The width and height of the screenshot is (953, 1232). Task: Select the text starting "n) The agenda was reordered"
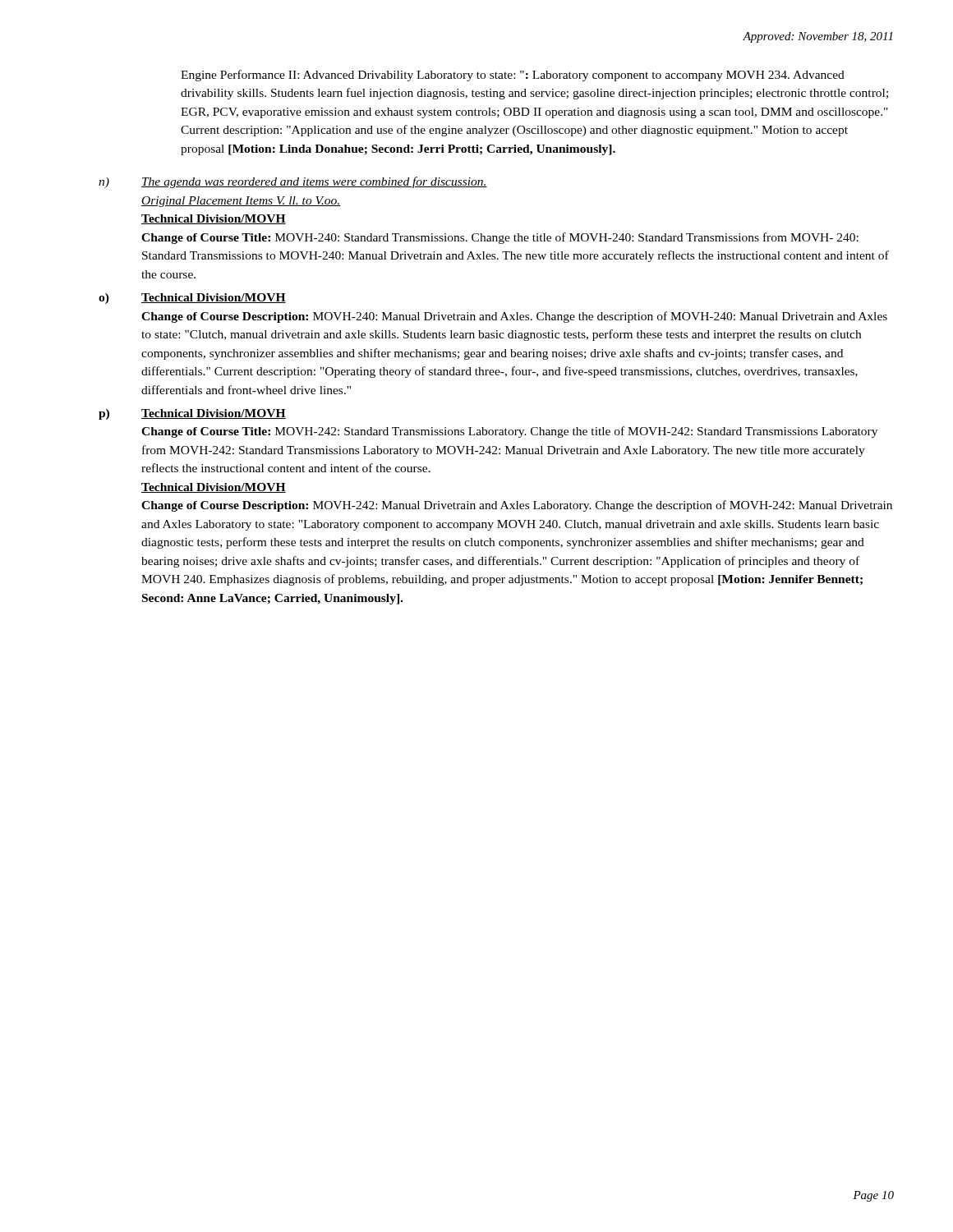pyautogui.click(x=496, y=228)
